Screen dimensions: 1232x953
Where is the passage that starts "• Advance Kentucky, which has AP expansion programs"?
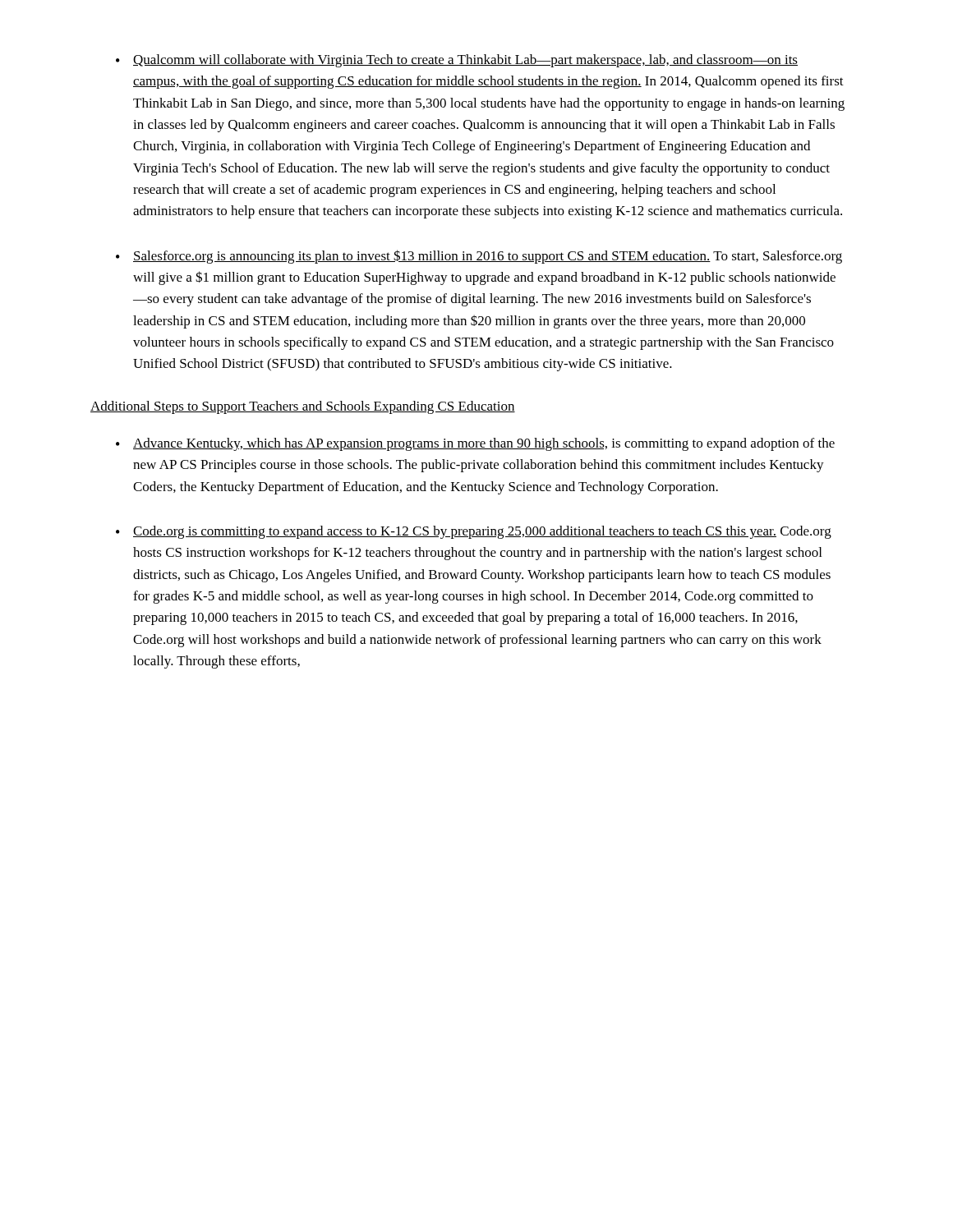coord(481,465)
